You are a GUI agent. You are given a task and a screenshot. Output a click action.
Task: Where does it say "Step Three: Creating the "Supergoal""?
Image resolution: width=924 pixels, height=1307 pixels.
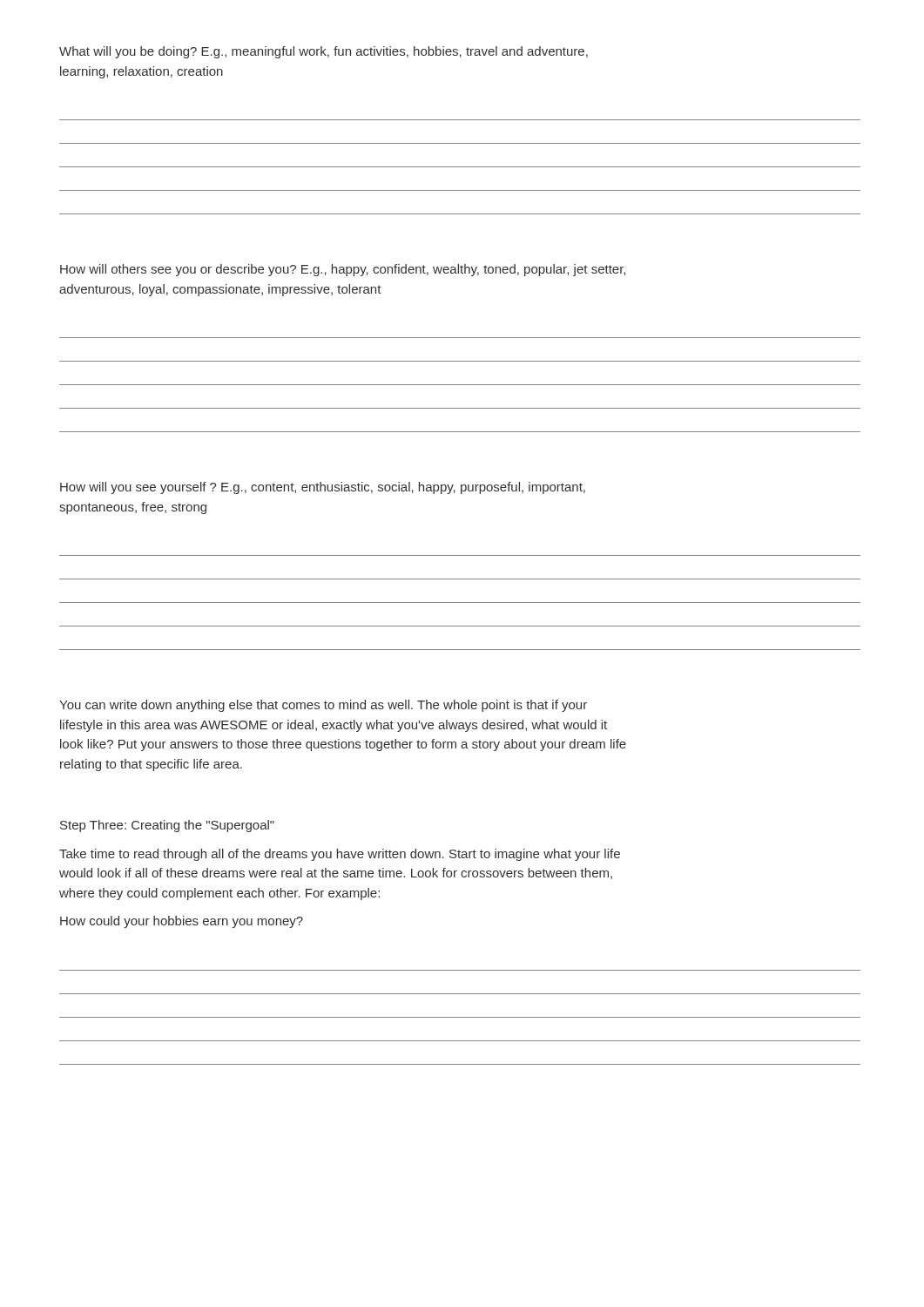point(167,825)
